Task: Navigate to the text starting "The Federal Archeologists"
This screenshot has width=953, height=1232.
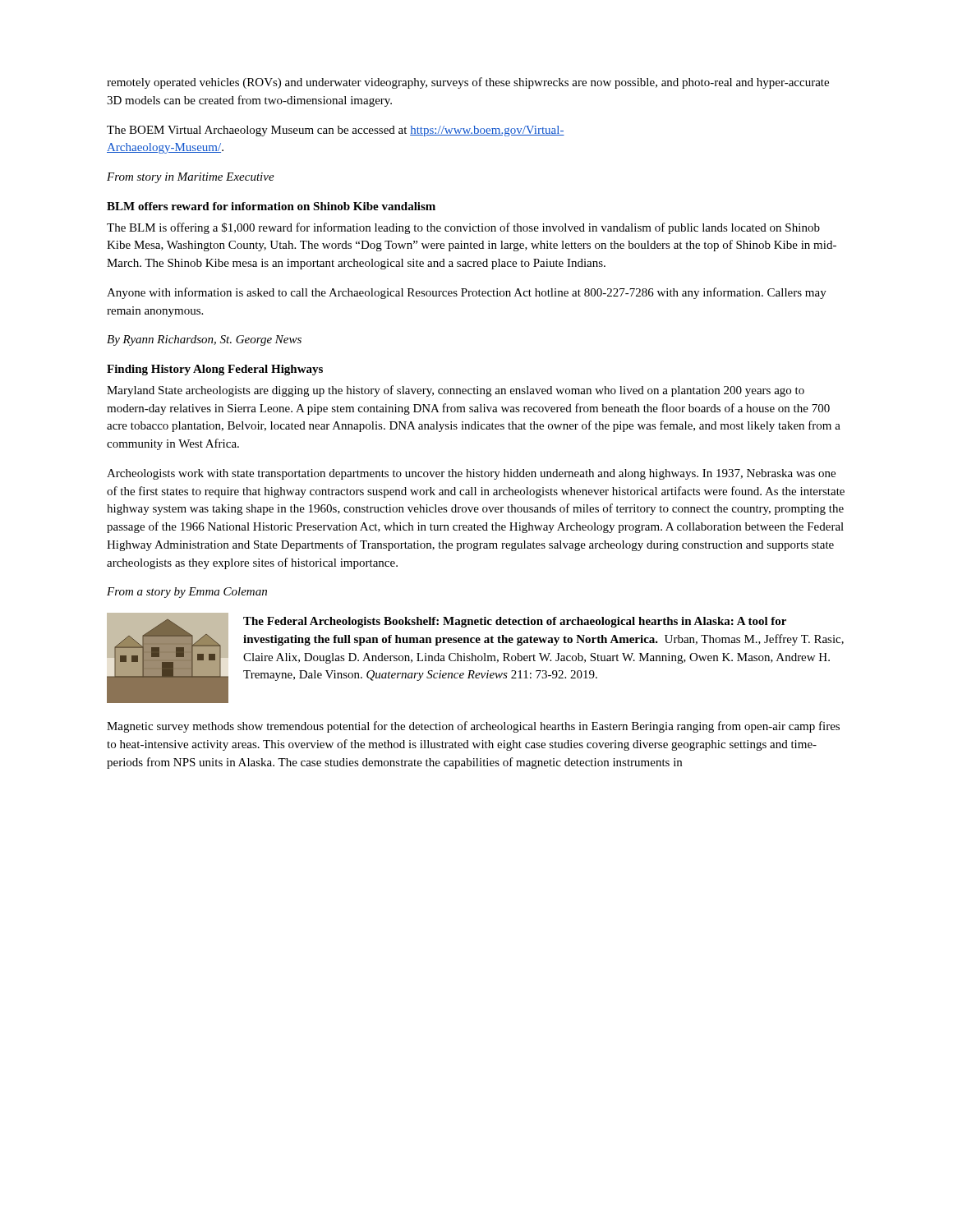Action: pos(544,648)
